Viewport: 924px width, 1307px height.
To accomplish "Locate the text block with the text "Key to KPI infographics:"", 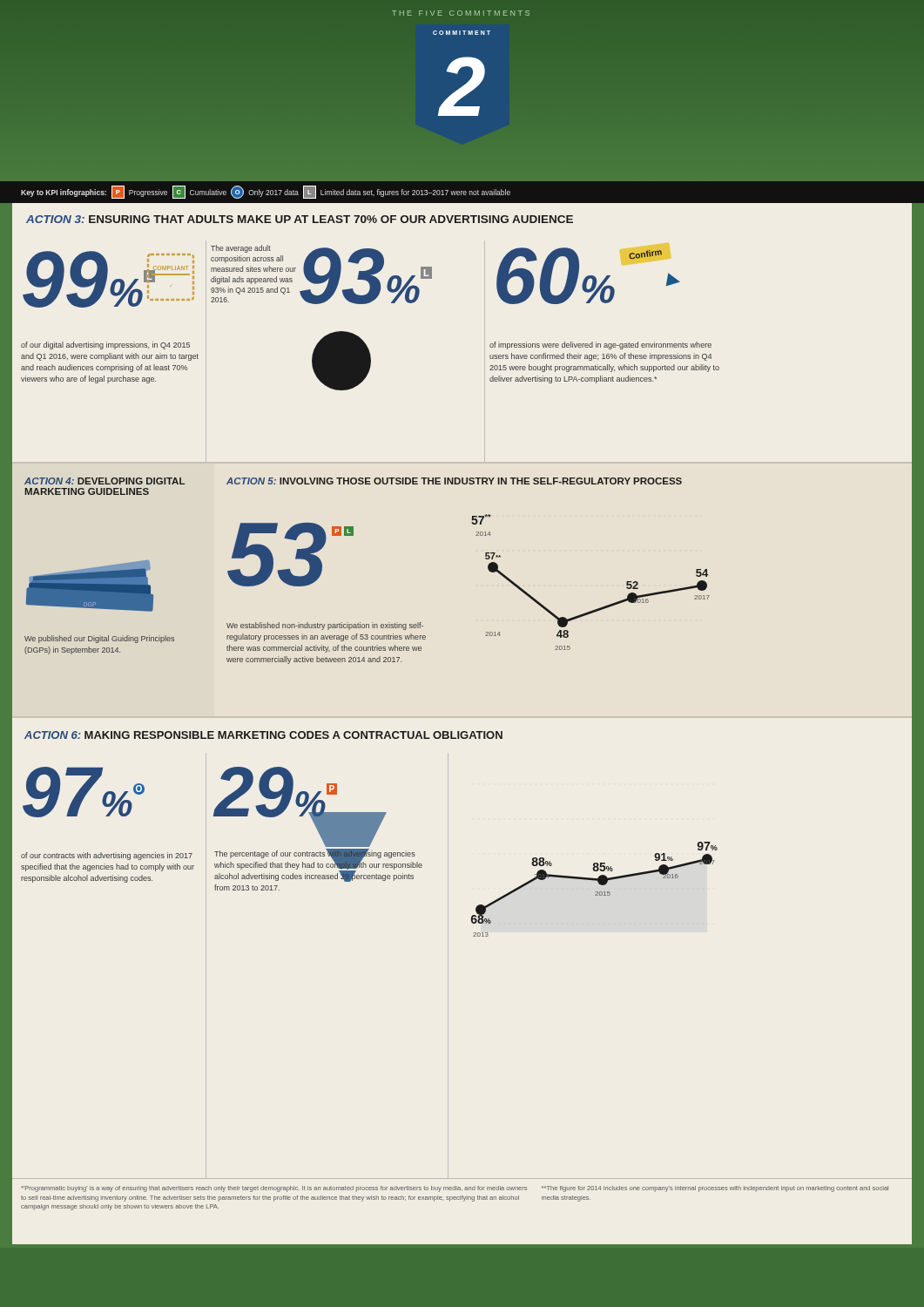I will point(266,192).
